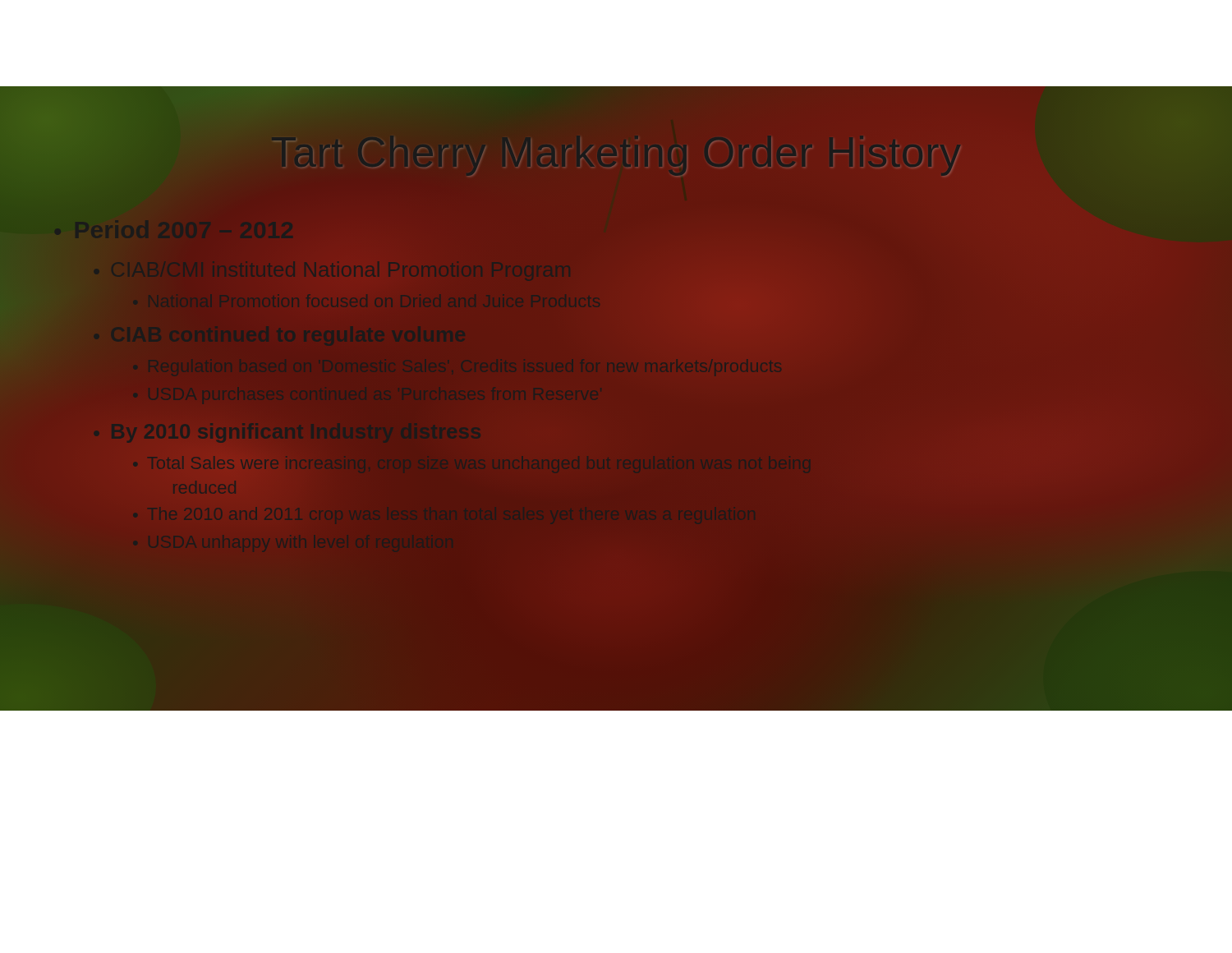
Task: Click on the title that says "Tart Cherry Marketing Order History"
Action: click(616, 152)
